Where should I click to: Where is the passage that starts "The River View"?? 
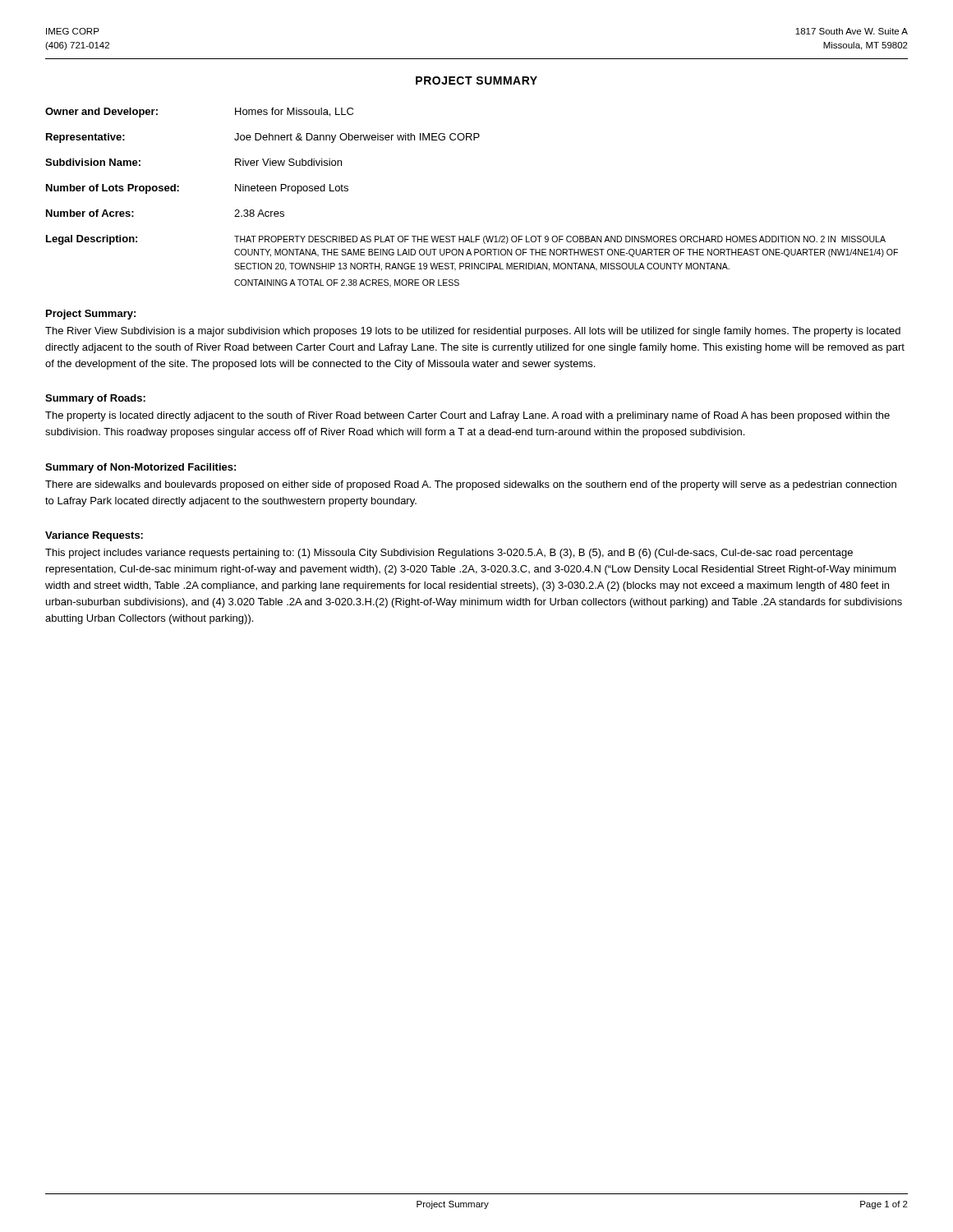[475, 347]
